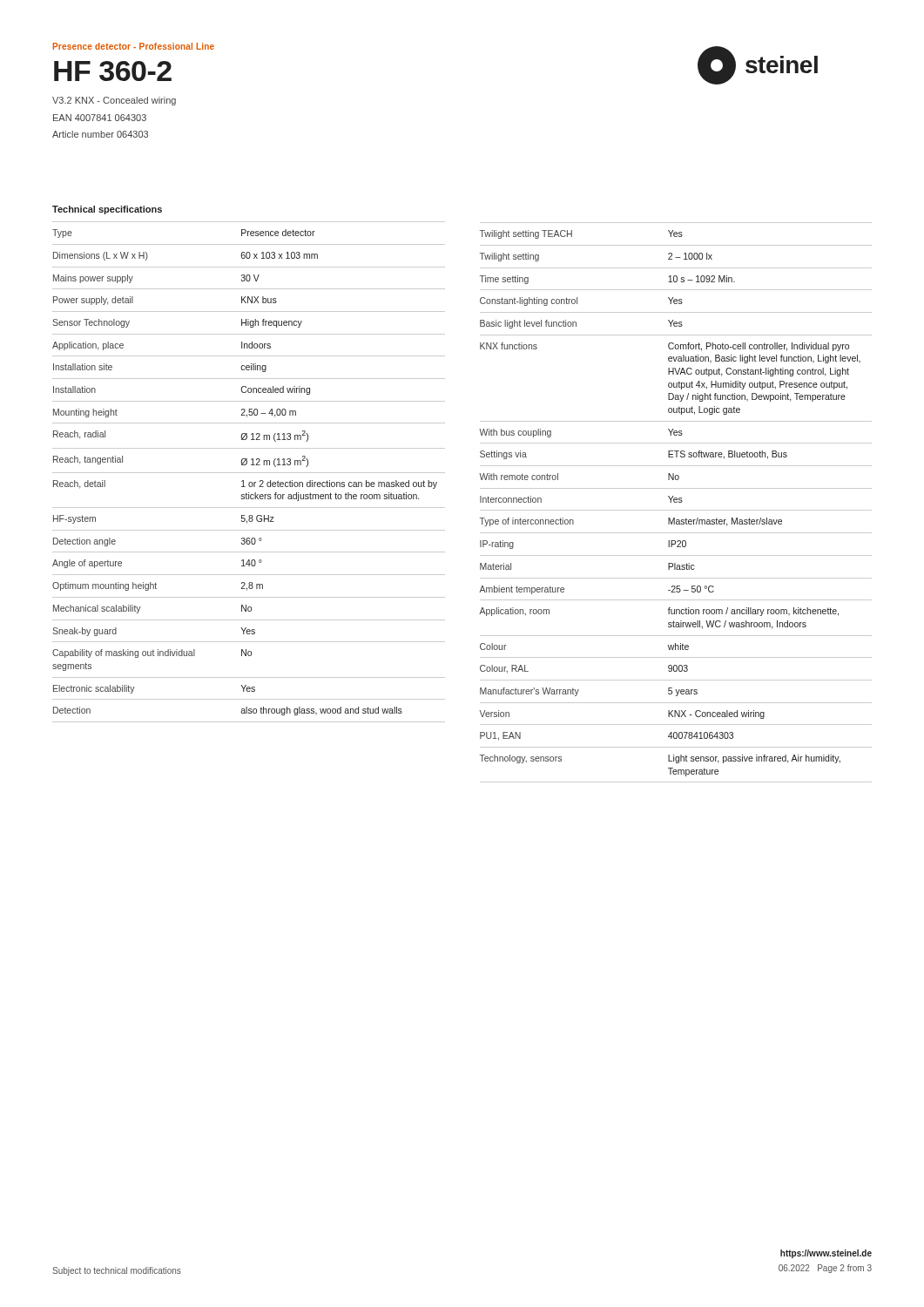
Task: Find the logo
Action: click(x=785, y=65)
